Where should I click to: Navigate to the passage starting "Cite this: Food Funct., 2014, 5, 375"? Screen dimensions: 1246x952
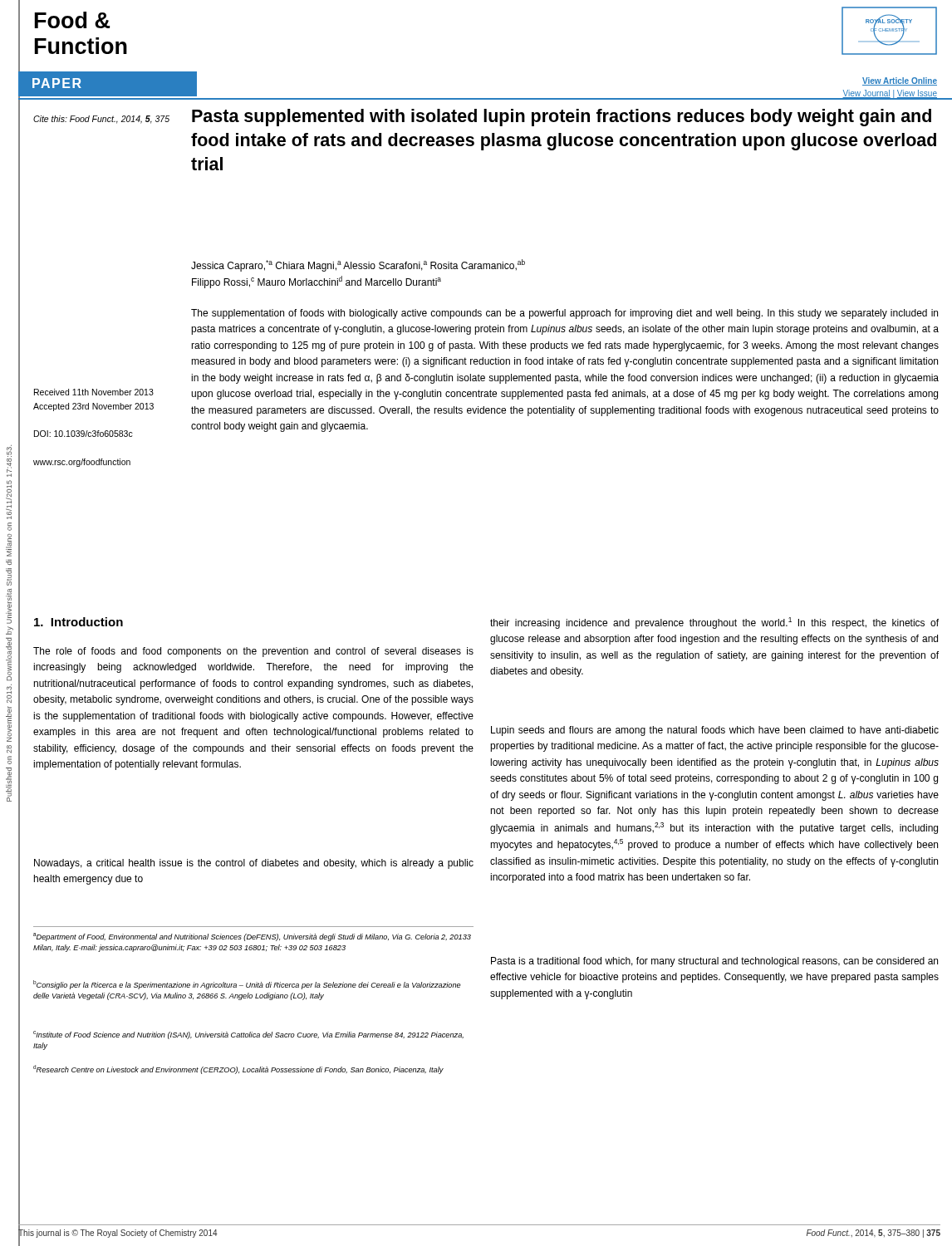click(101, 119)
